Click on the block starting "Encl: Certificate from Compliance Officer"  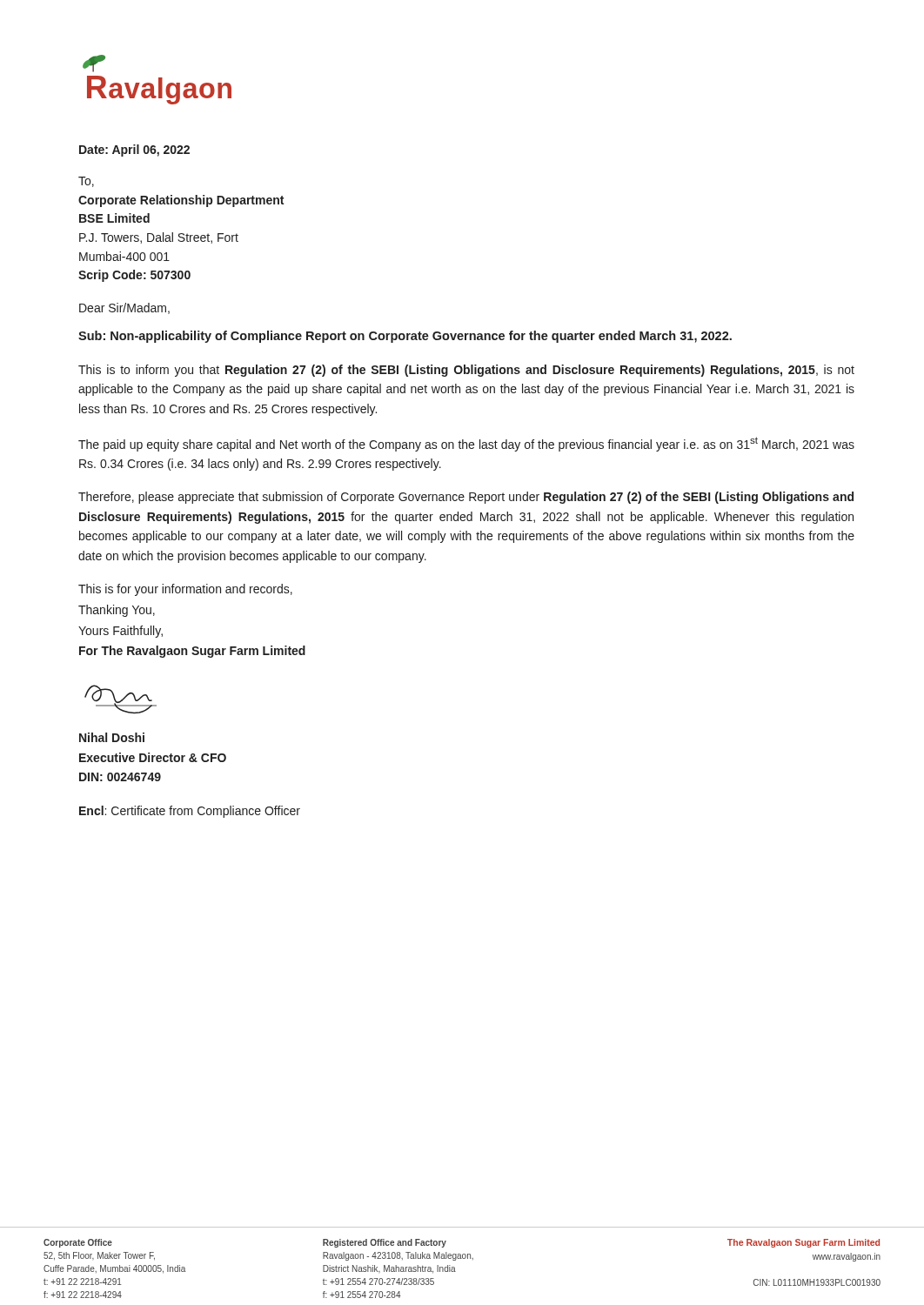click(189, 811)
